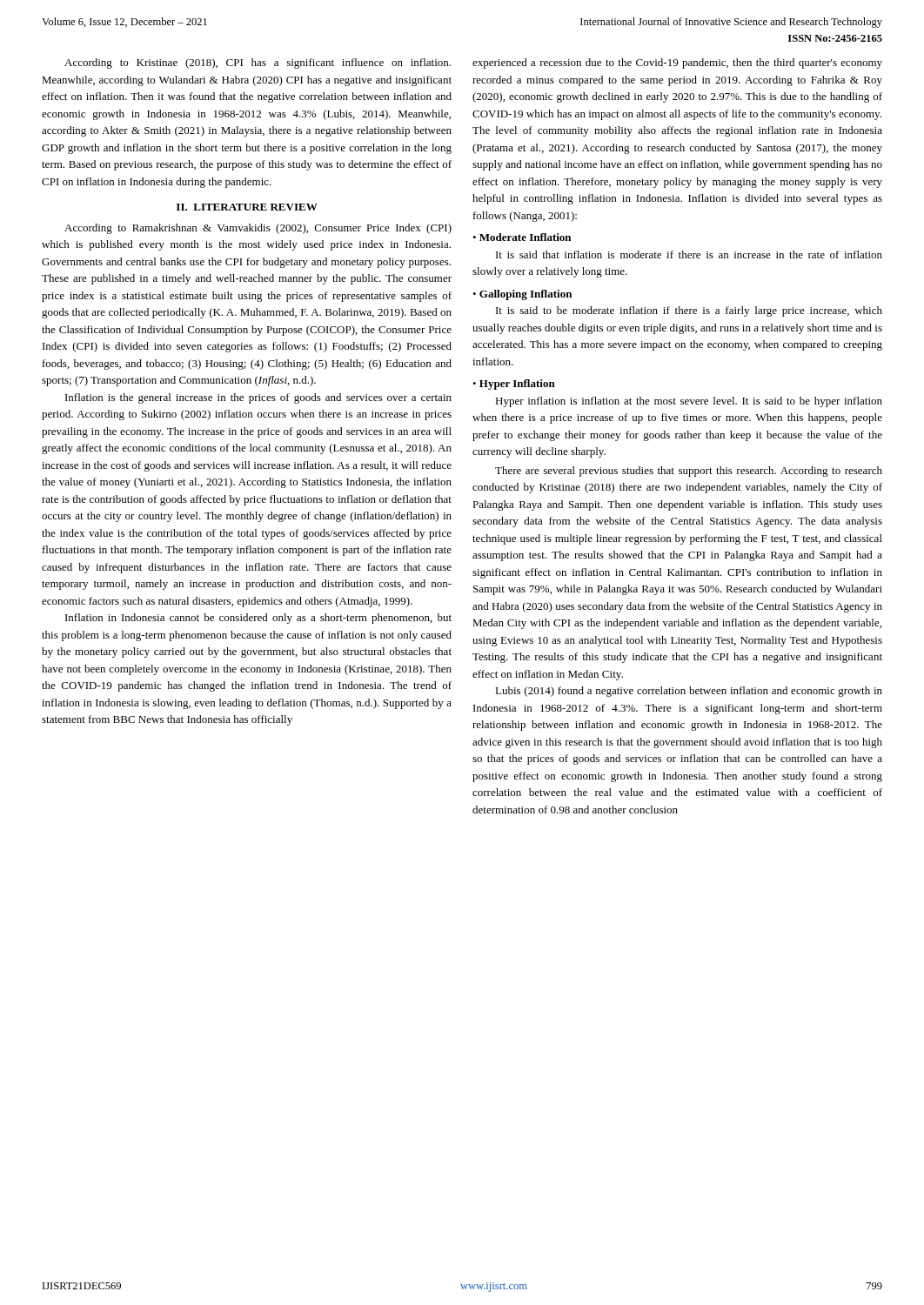Point to "II. LITERATURE REVIEW"
This screenshot has width=924, height=1305.
(247, 207)
